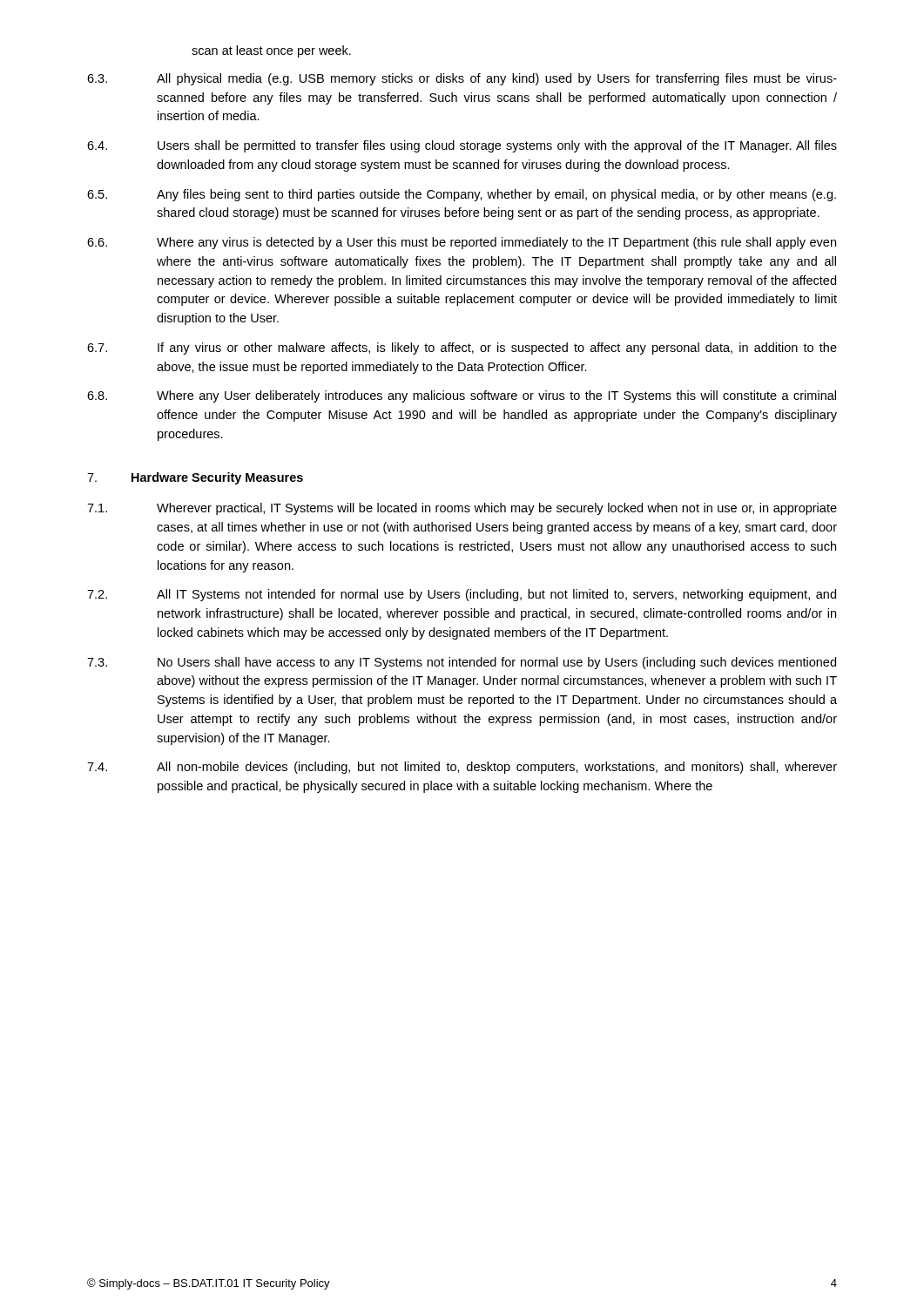This screenshot has width=924, height=1307.
Task: Select the list item with the text "6.7. If any virus or other malware"
Action: pyautogui.click(x=462, y=358)
